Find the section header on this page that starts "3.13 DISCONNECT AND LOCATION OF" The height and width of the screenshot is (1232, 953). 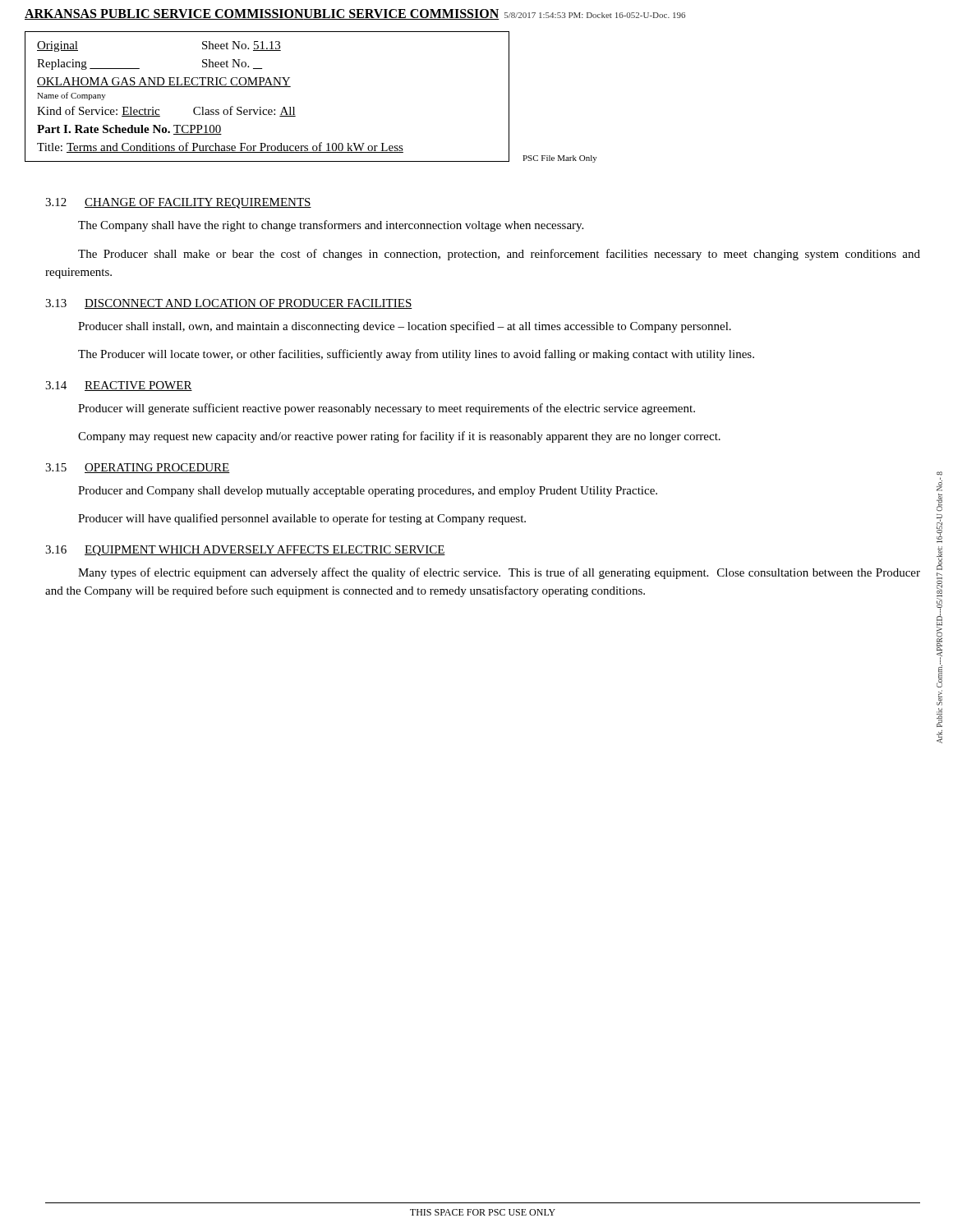(x=228, y=303)
